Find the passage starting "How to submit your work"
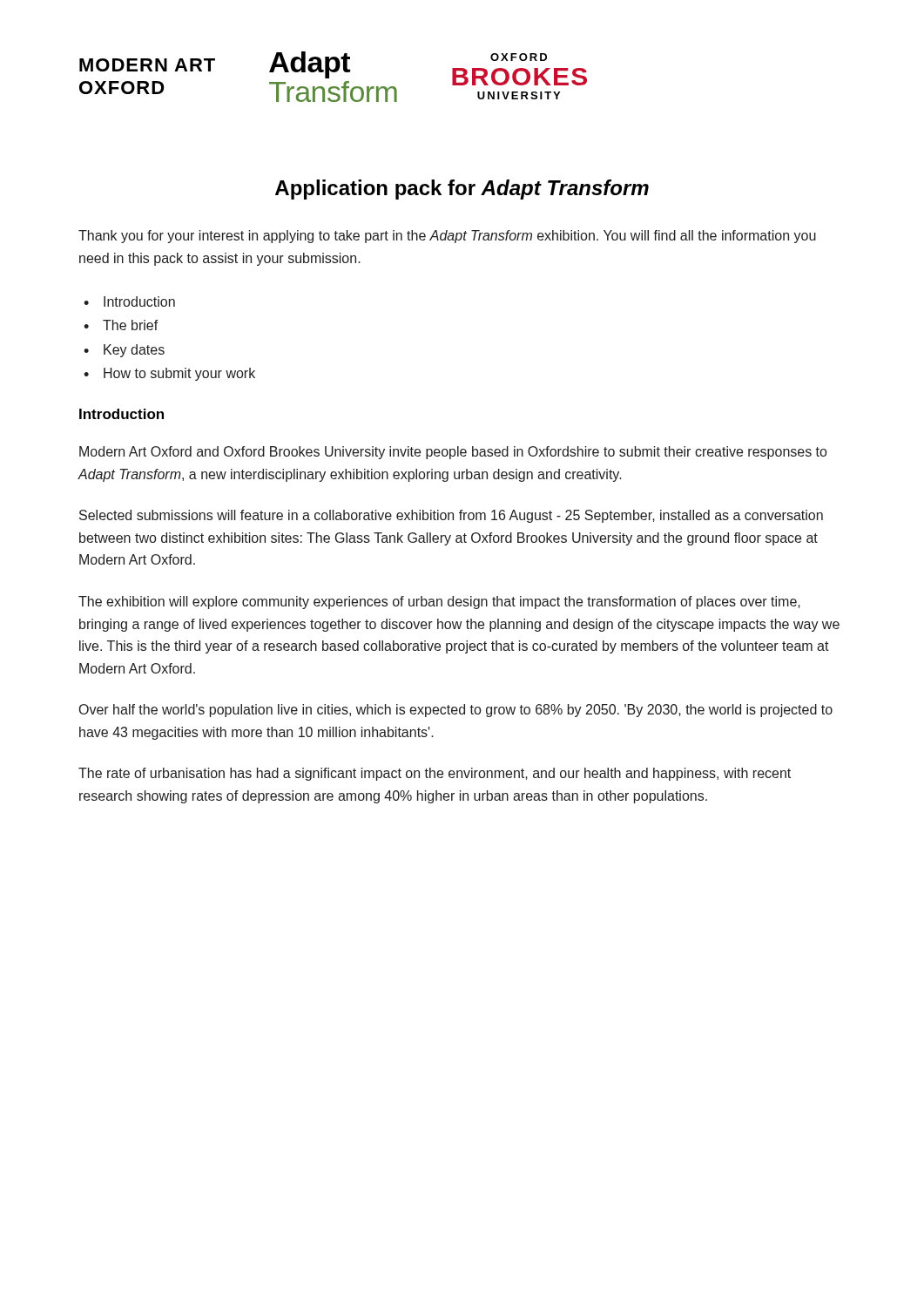Screen dimensions: 1307x924 click(x=179, y=373)
